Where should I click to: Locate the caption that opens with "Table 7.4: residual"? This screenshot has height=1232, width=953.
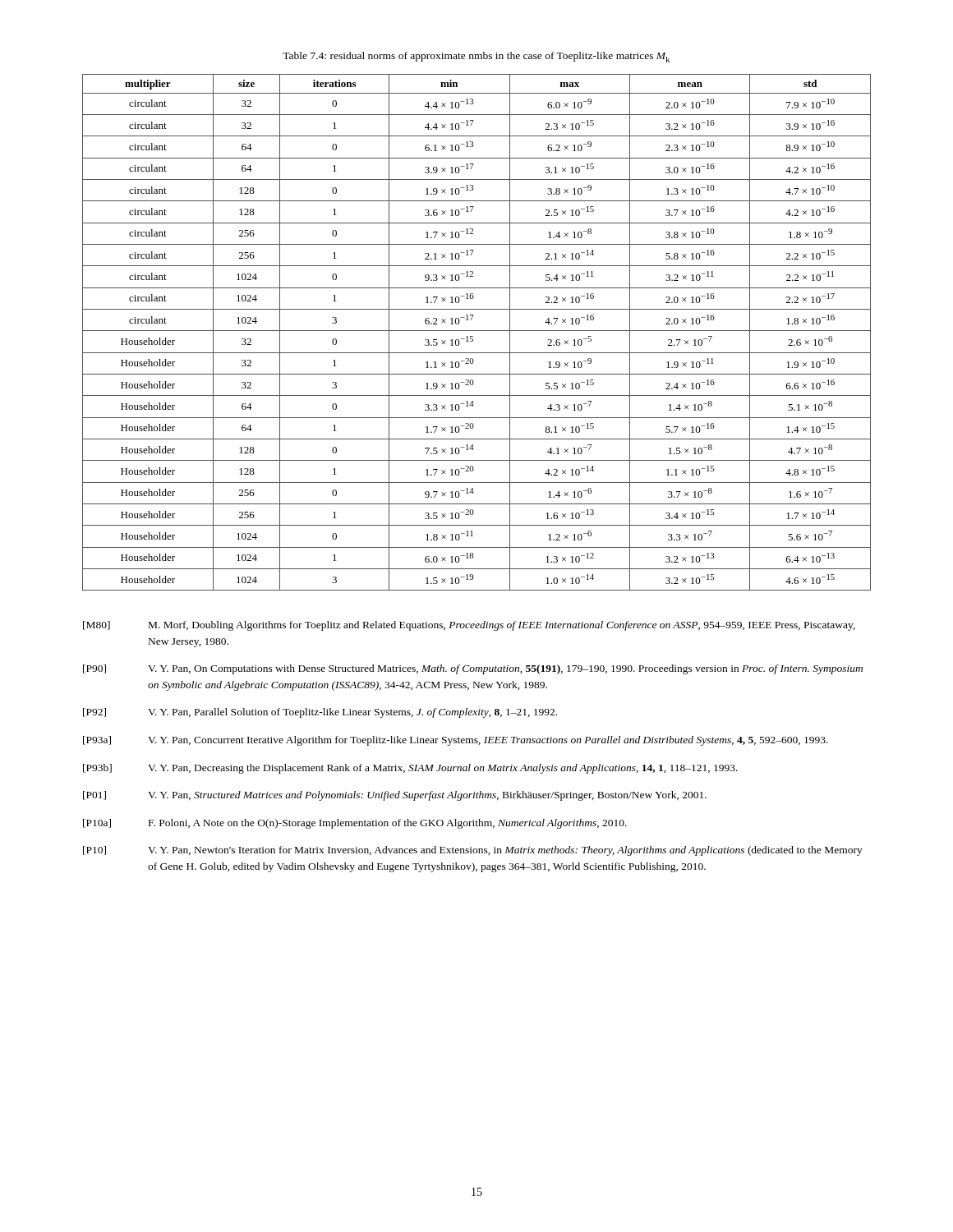point(476,57)
